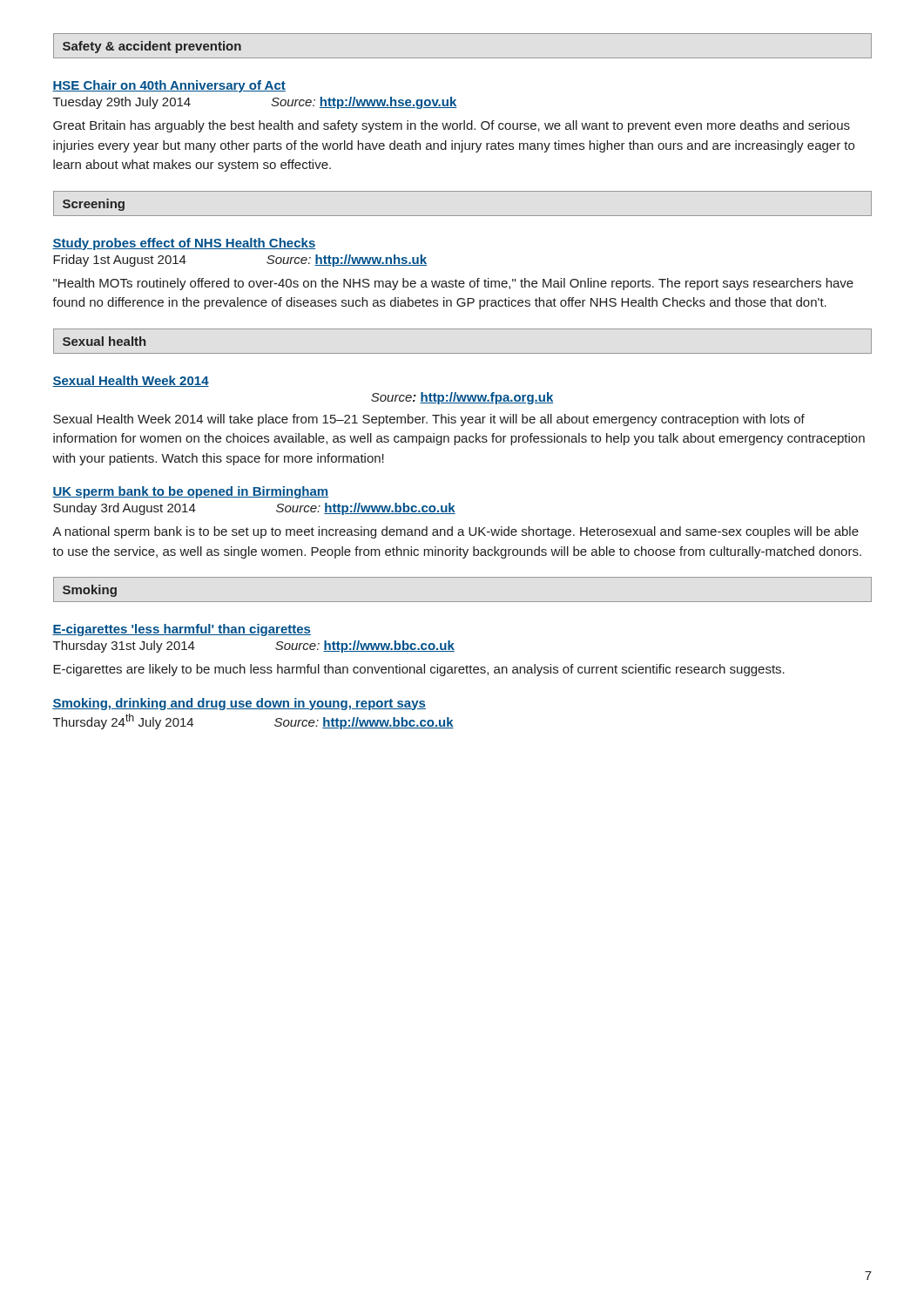Image resolution: width=924 pixels, height=1307 pixels.
Task: Select the text block starting "Safety & accident prevention"
Action: [x=152, y=46]
